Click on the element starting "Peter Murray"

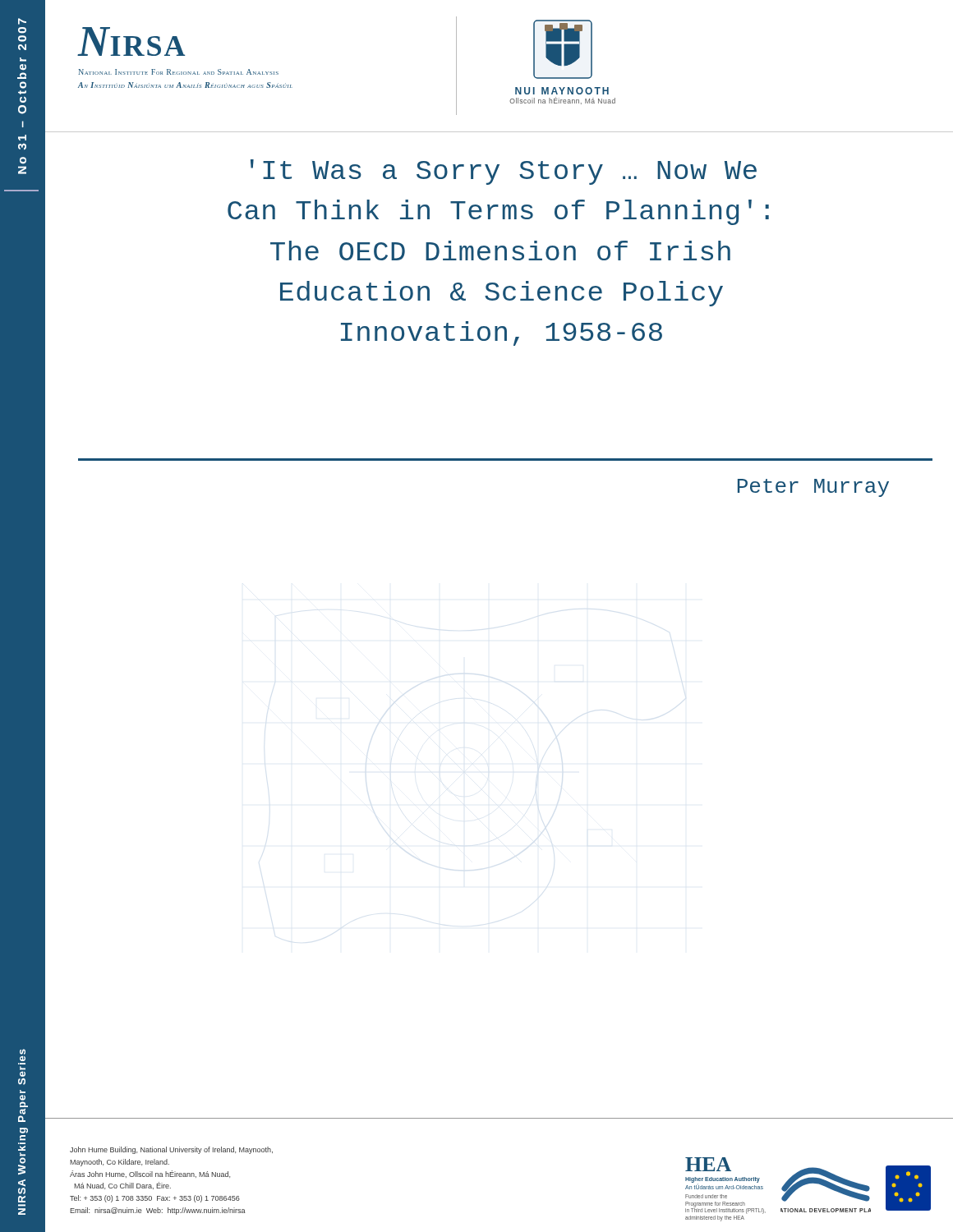pyautogui.click(x=813, y=487)
